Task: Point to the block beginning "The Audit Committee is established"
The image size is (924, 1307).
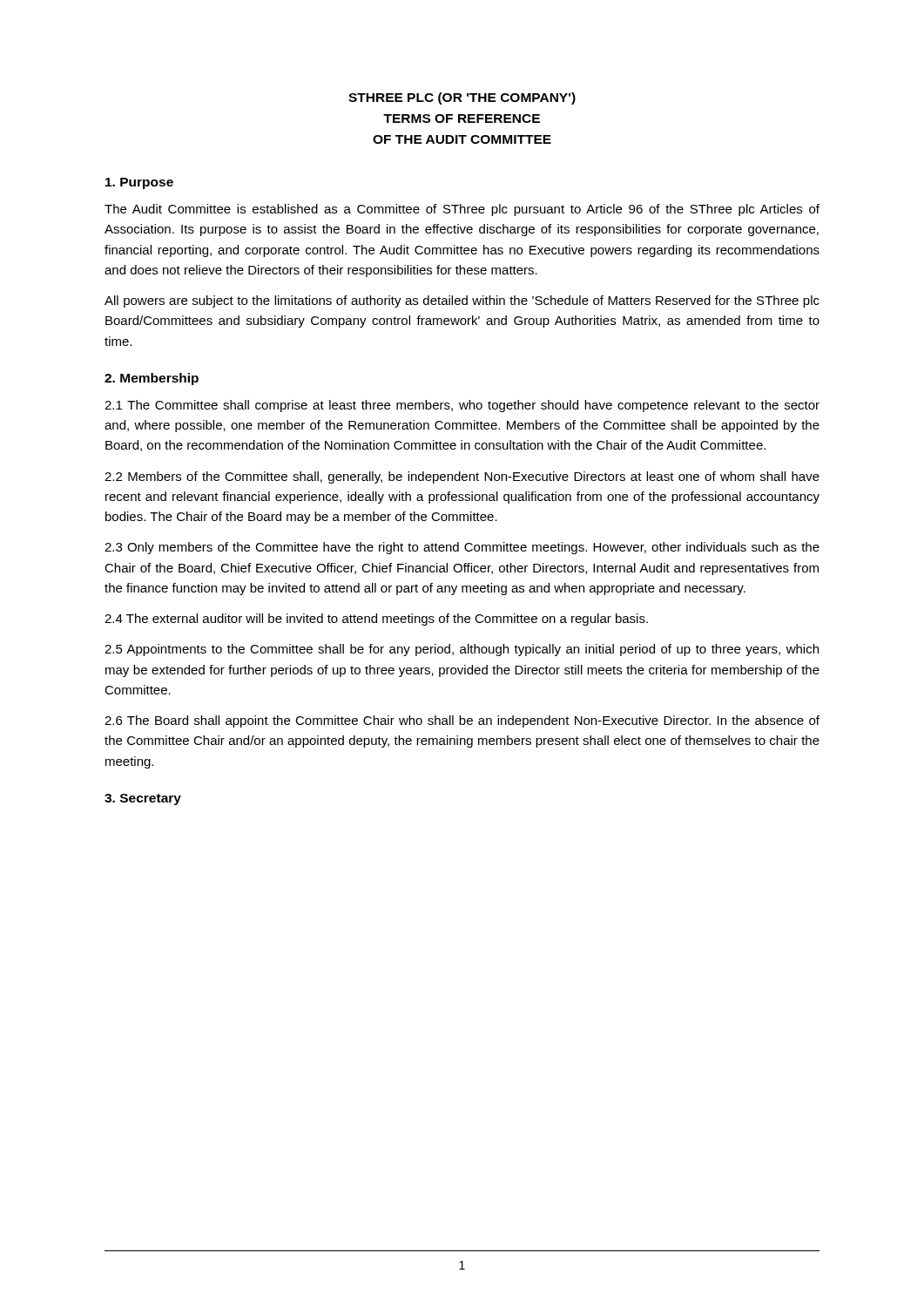Action: [x=462, y=239]
